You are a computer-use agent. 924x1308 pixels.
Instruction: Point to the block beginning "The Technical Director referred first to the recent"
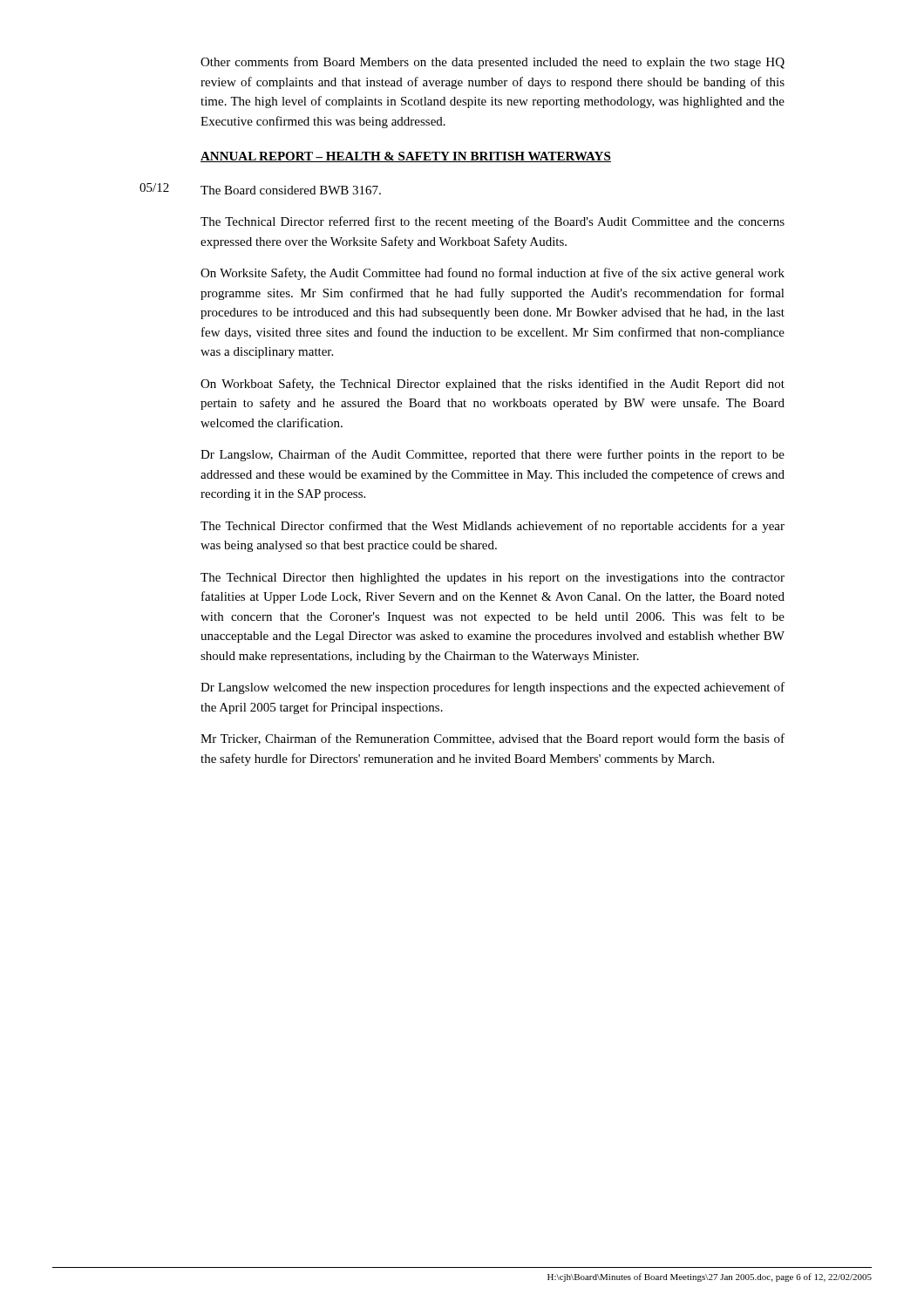point(493,232)
